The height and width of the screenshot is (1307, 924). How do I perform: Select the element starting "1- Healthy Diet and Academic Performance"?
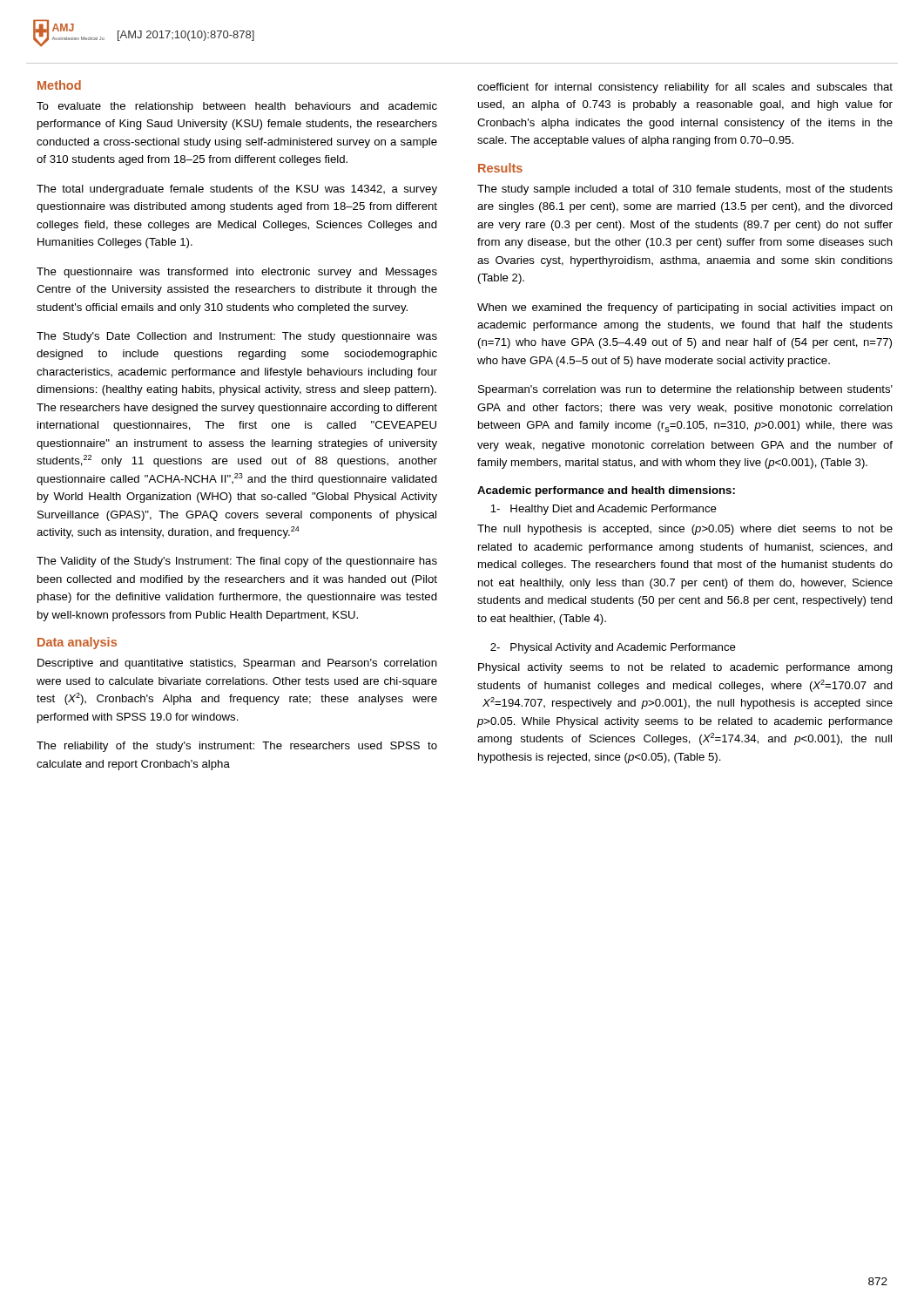597,508
